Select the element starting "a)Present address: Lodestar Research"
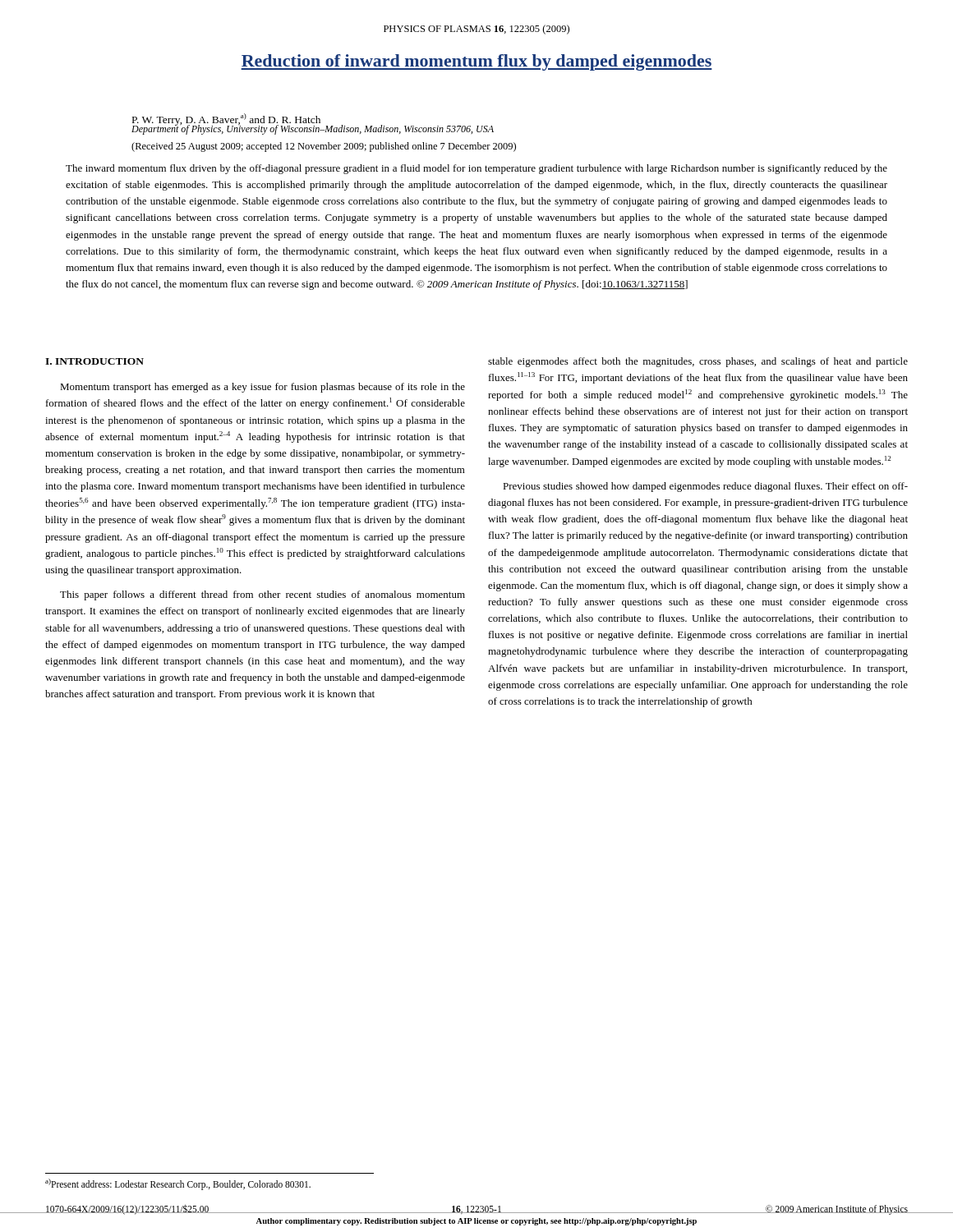The height and width of the screenshot is (1232, 953). pos(178,1183)
